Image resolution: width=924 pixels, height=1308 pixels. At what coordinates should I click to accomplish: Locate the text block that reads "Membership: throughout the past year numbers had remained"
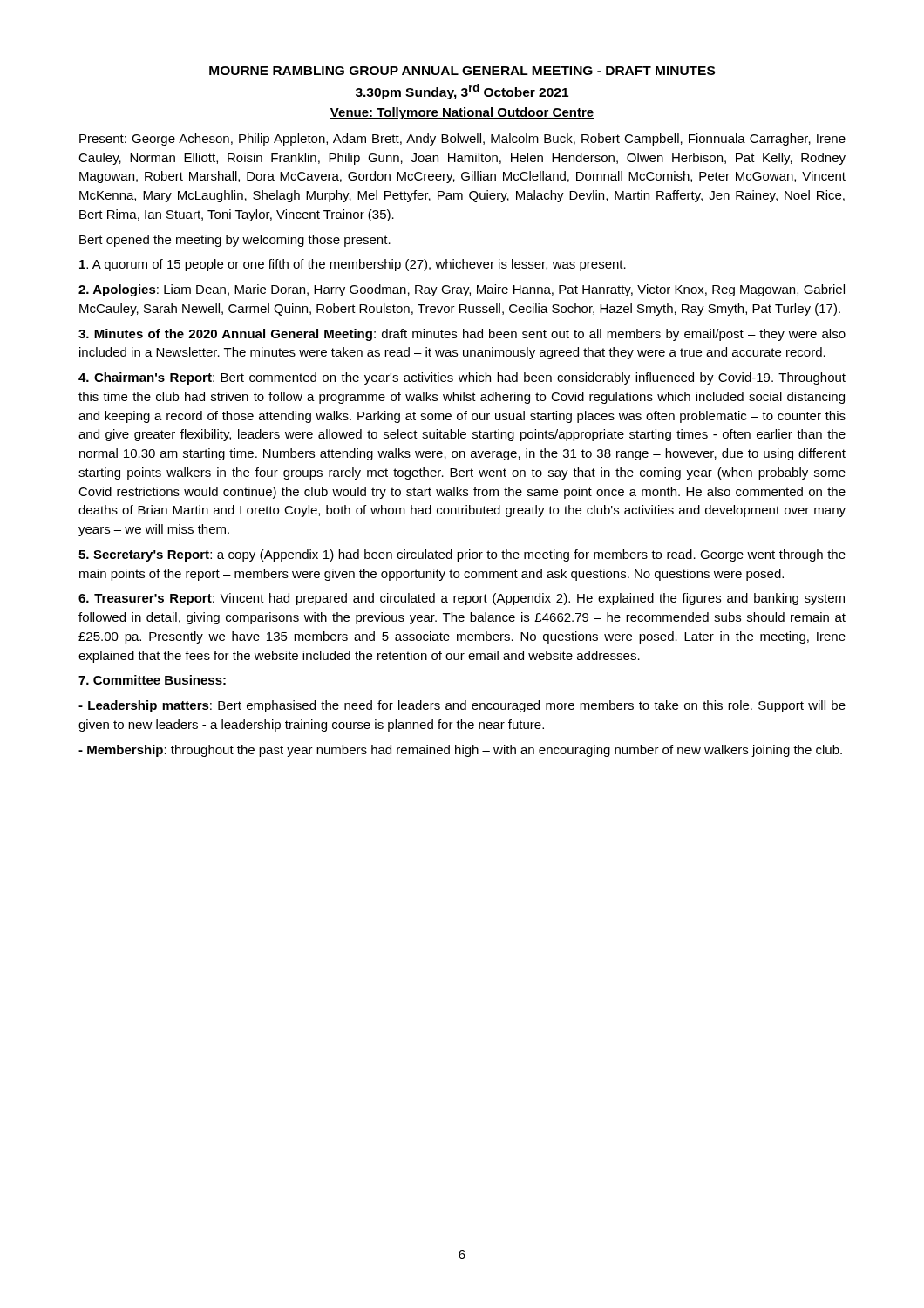point(461,749)
